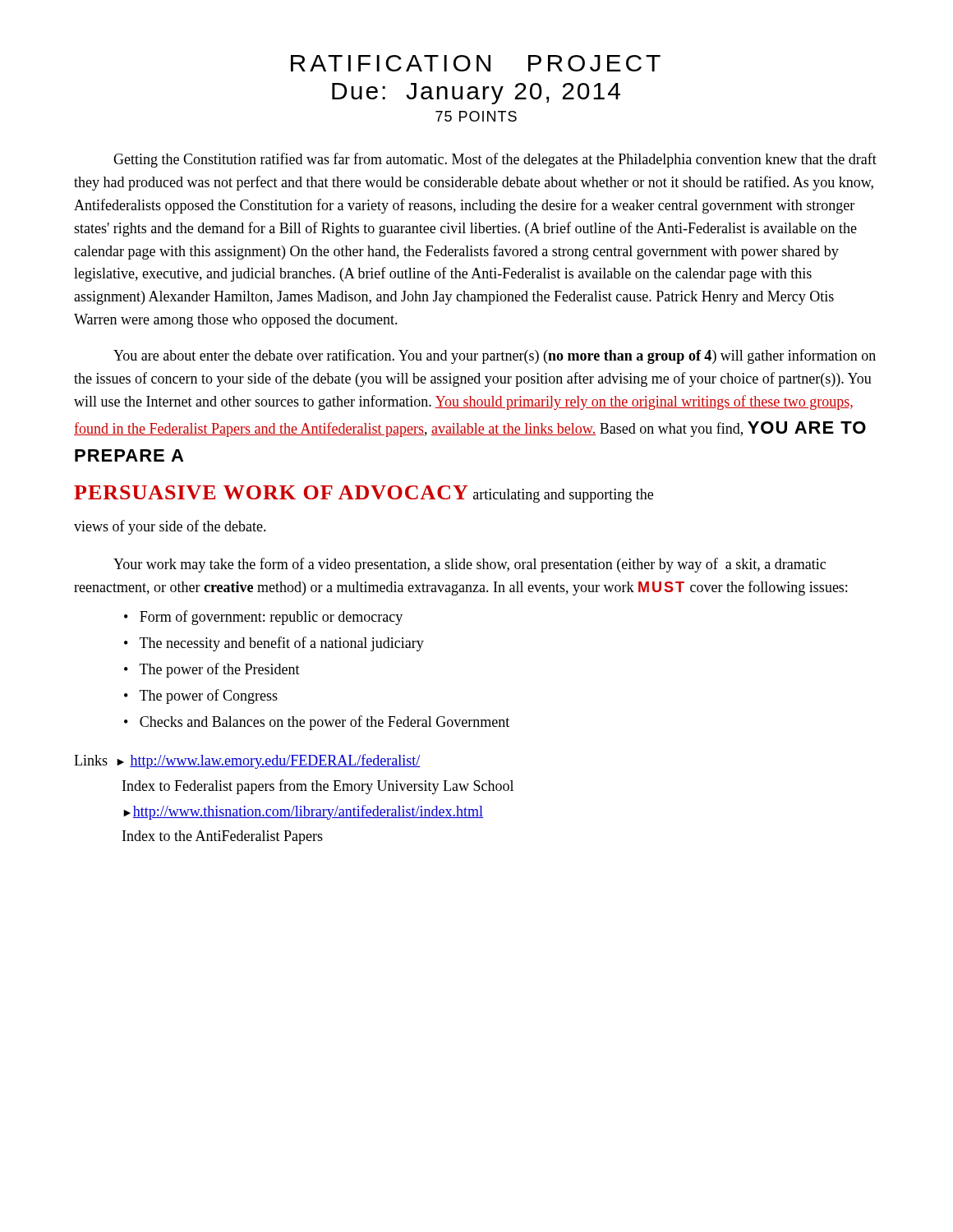Find the title that says "RATIFICATION PROJECT Due:"
This screenshot has width=953, height=1232.
coord(476,87)
